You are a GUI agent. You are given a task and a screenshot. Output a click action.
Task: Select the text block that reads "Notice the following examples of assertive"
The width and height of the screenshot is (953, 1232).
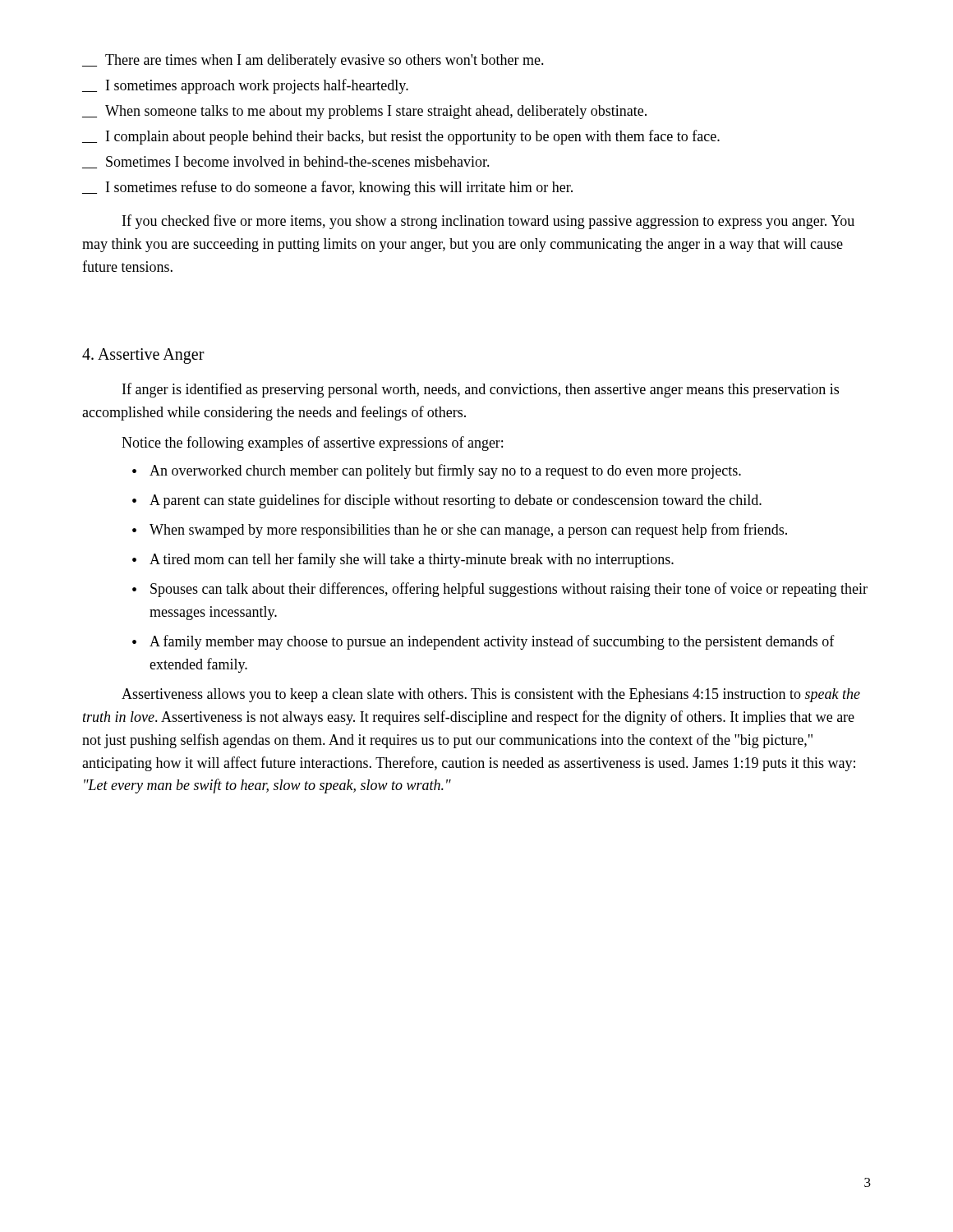[313, 443]
